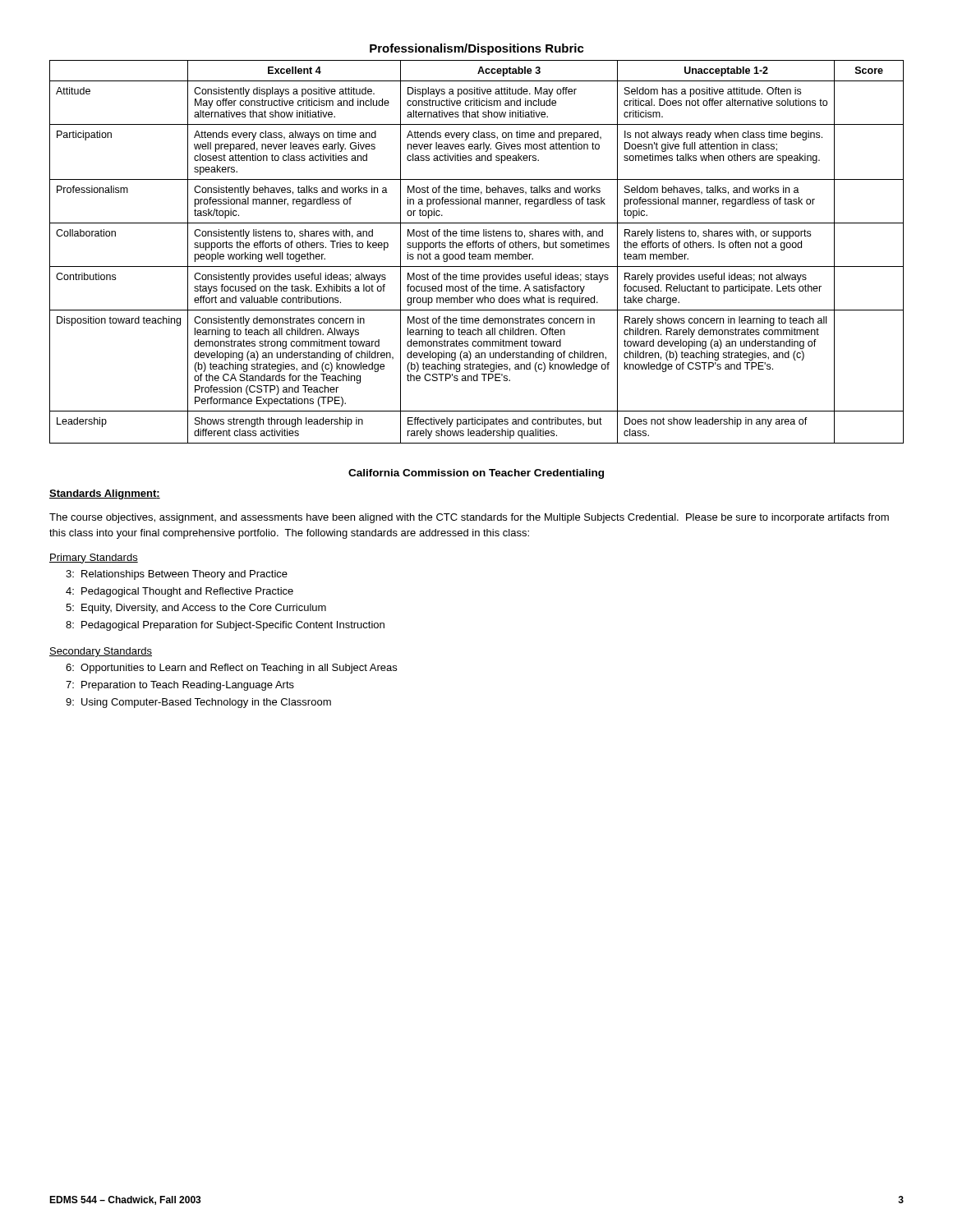Click on the block starting "6: Opportunities to Learn and Reflect on Teaching"

click(x=231, y=669)
